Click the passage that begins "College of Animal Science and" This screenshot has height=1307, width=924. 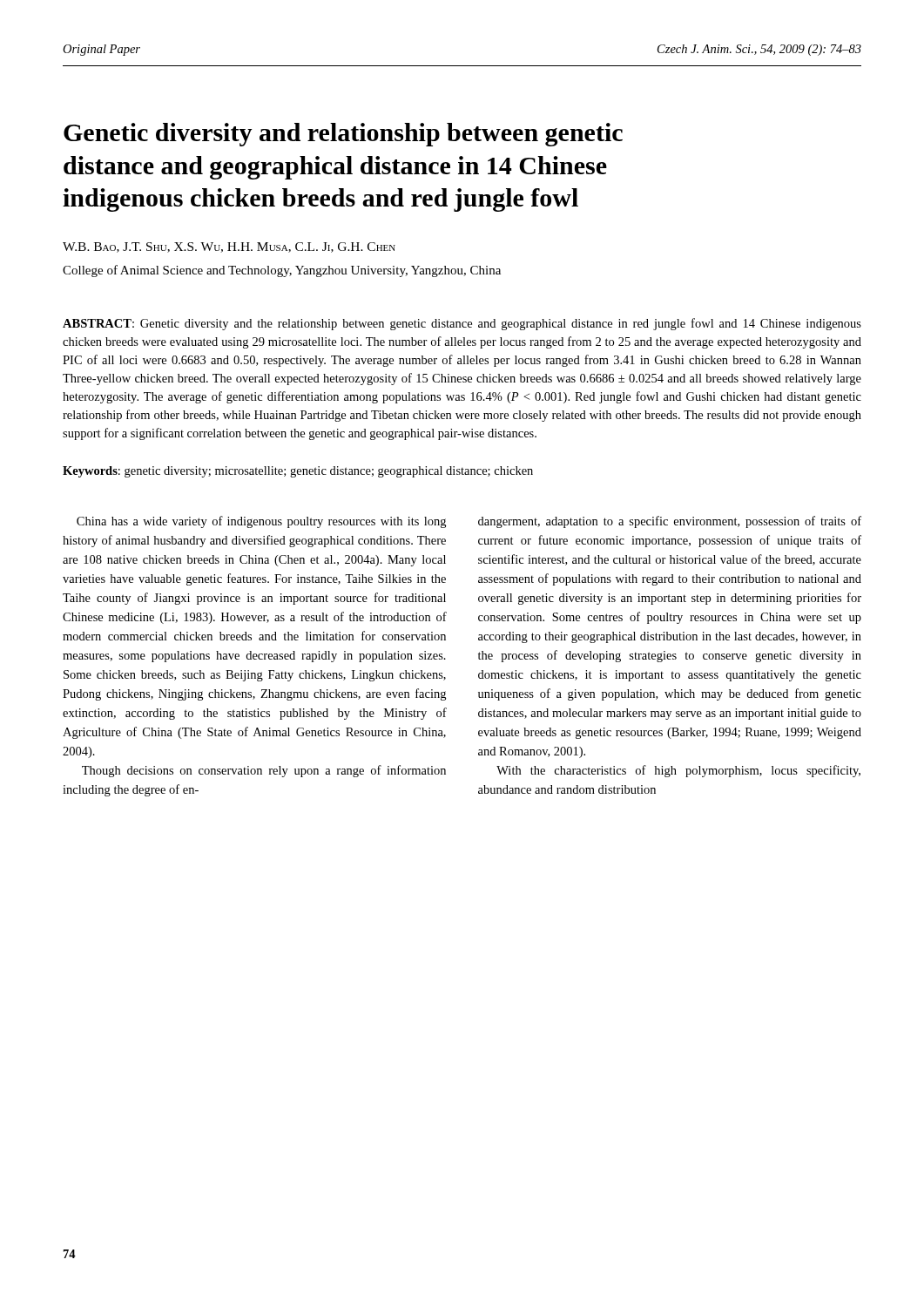click(282, 270)
